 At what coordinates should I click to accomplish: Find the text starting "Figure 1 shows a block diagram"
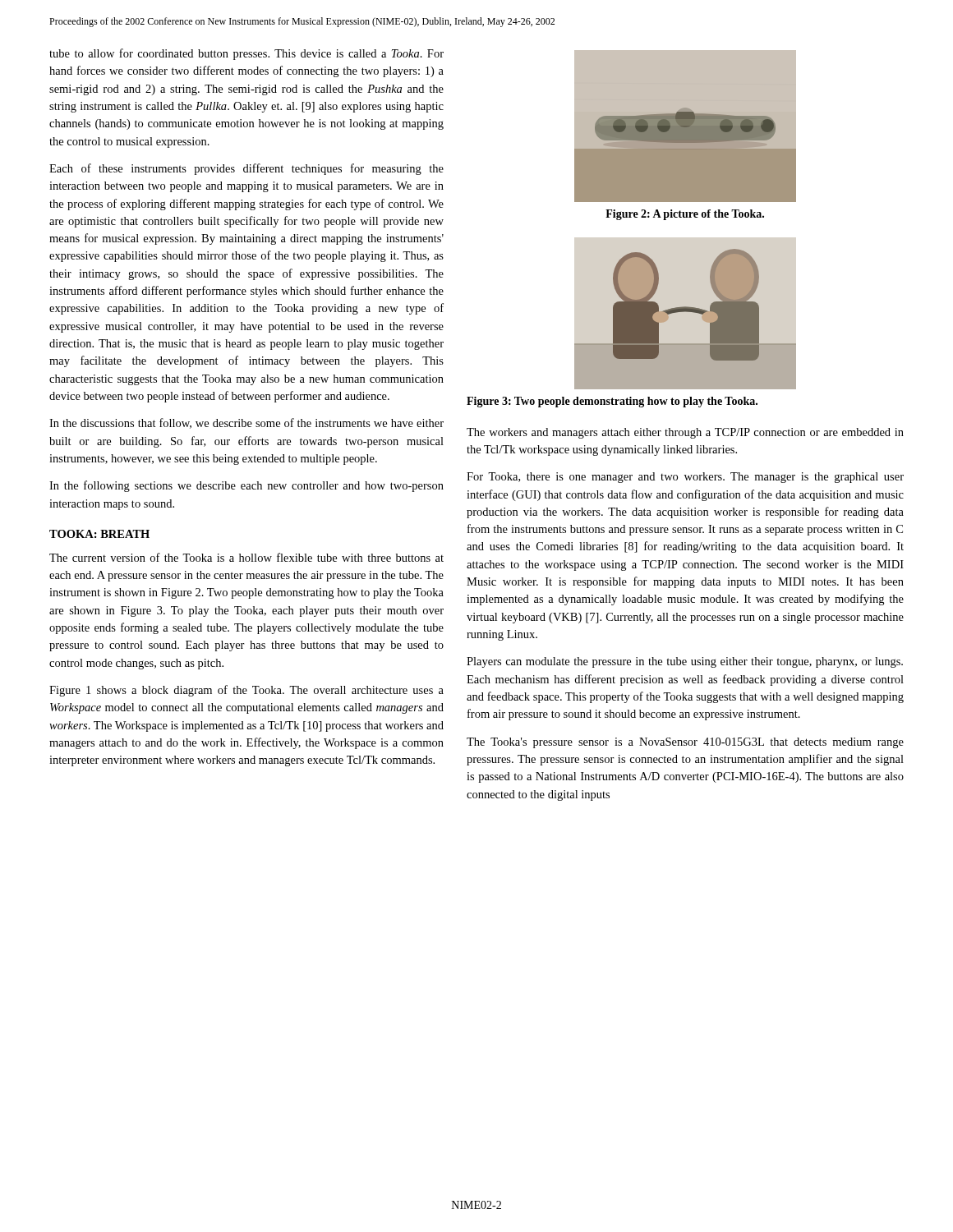click(x=246, y=725)
